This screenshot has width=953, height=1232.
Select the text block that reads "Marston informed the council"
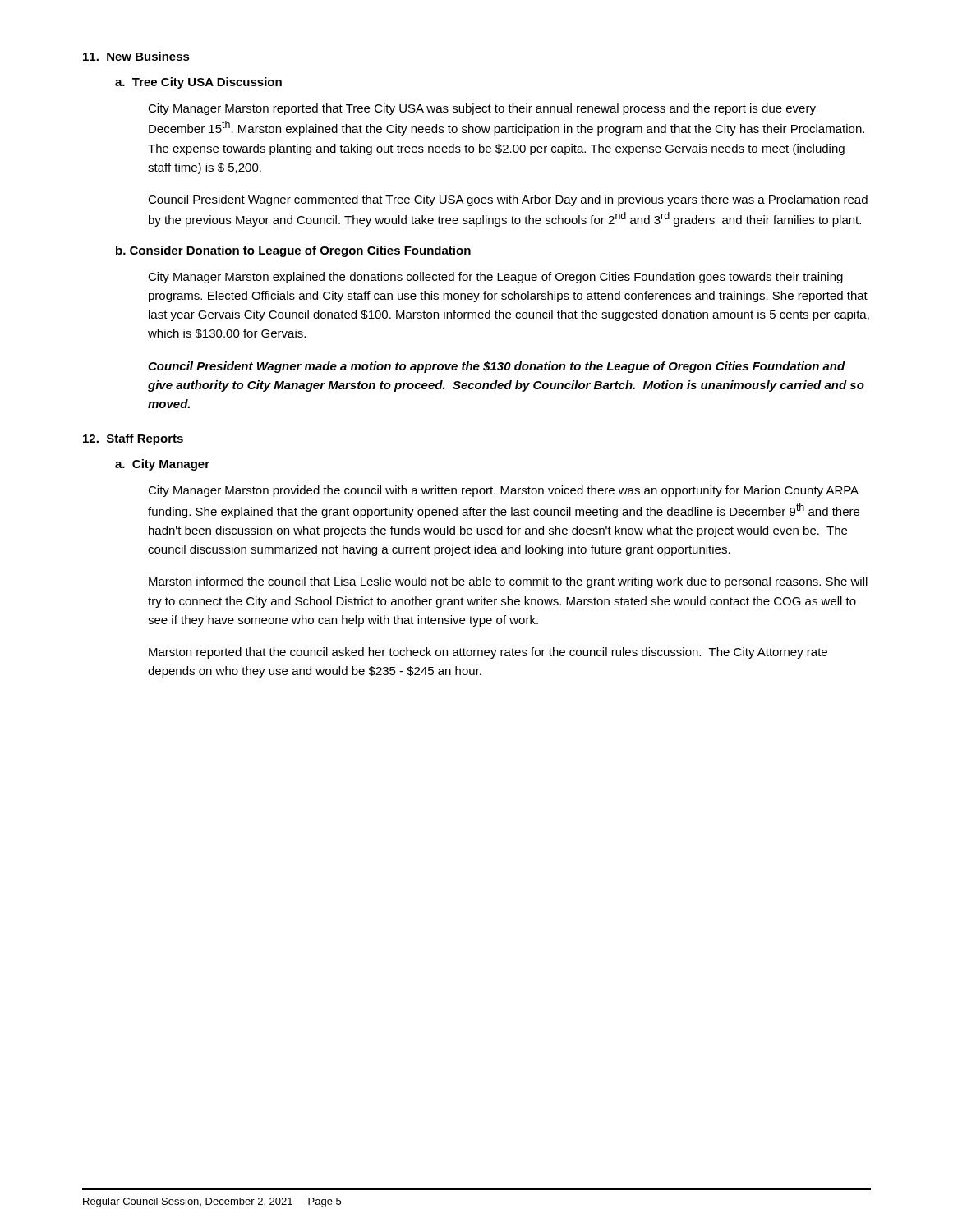[x=508, y=600]
